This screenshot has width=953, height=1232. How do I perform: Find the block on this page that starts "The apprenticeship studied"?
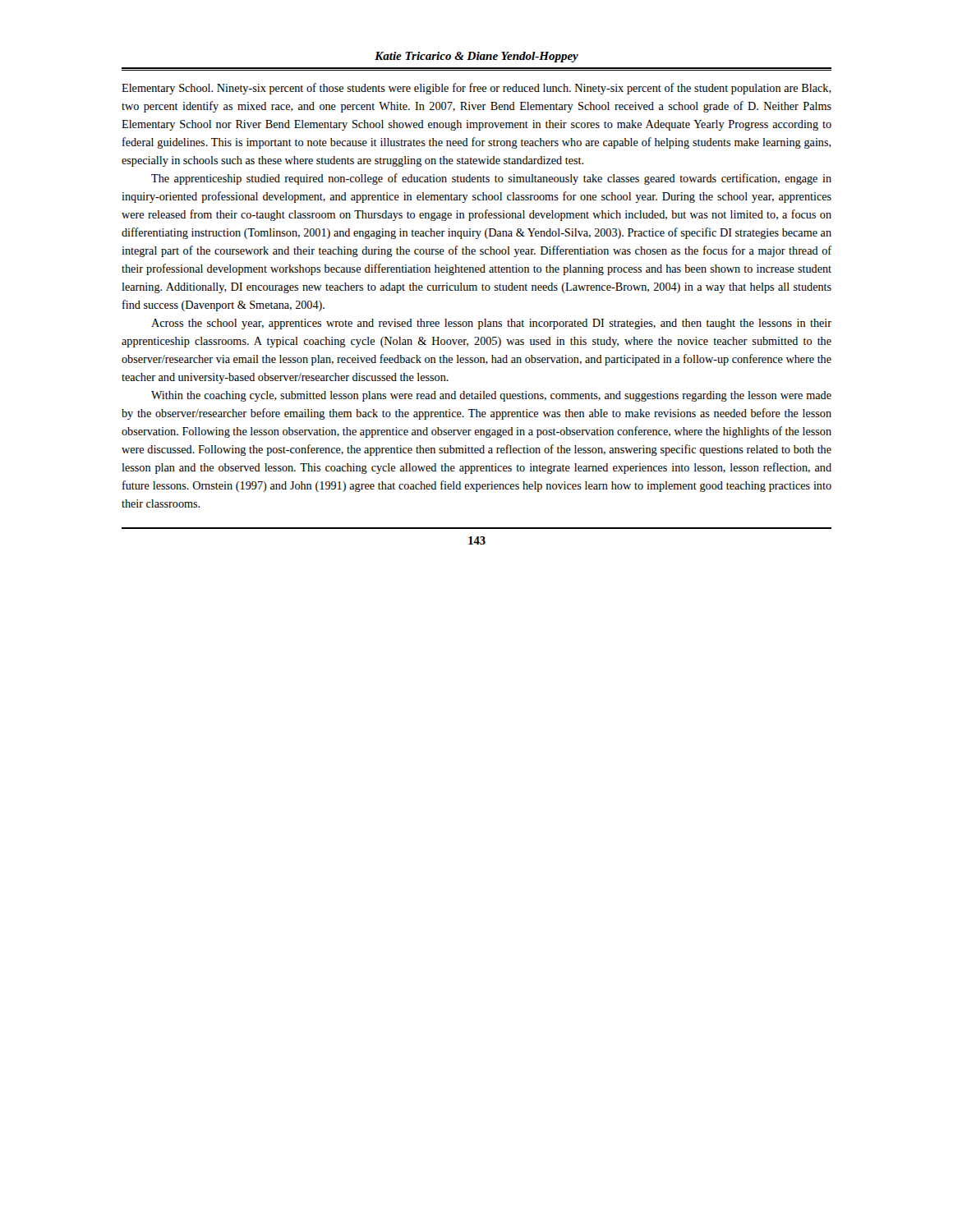tap(476, 241)
